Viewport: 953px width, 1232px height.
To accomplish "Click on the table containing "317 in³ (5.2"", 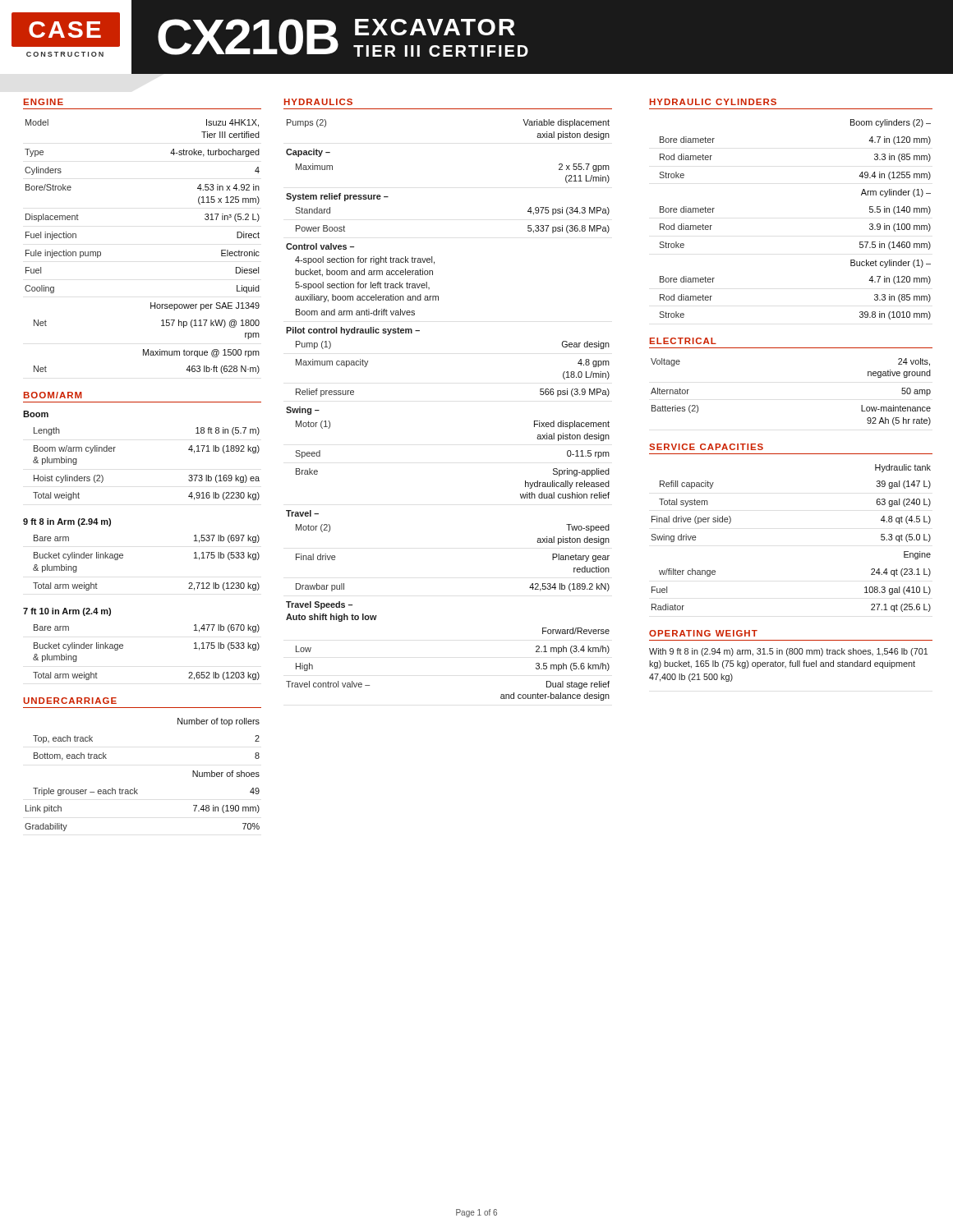I will tap(142, 246).
